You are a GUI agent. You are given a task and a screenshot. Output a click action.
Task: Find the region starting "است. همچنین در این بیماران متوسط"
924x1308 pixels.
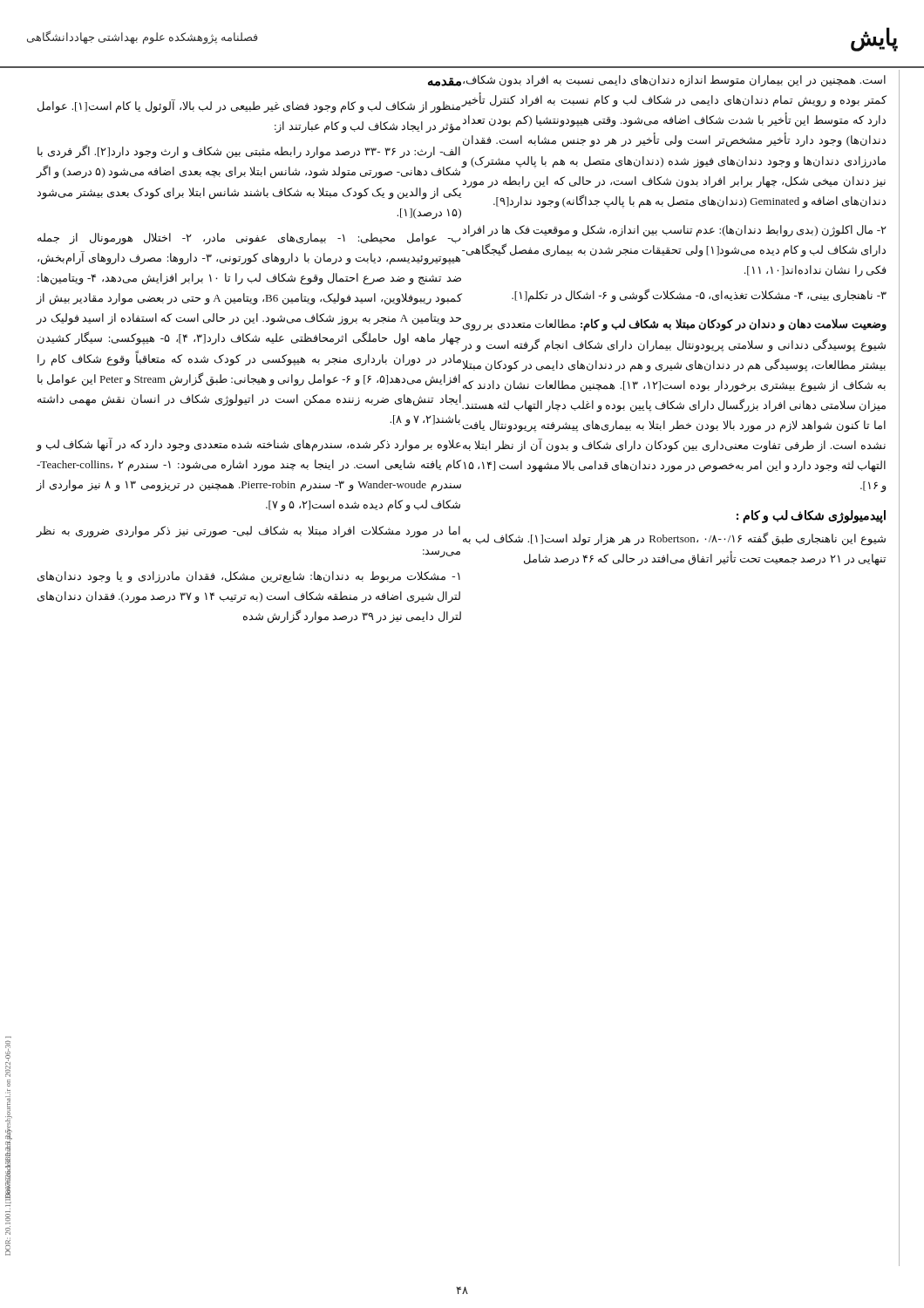(x=674, y=140)
